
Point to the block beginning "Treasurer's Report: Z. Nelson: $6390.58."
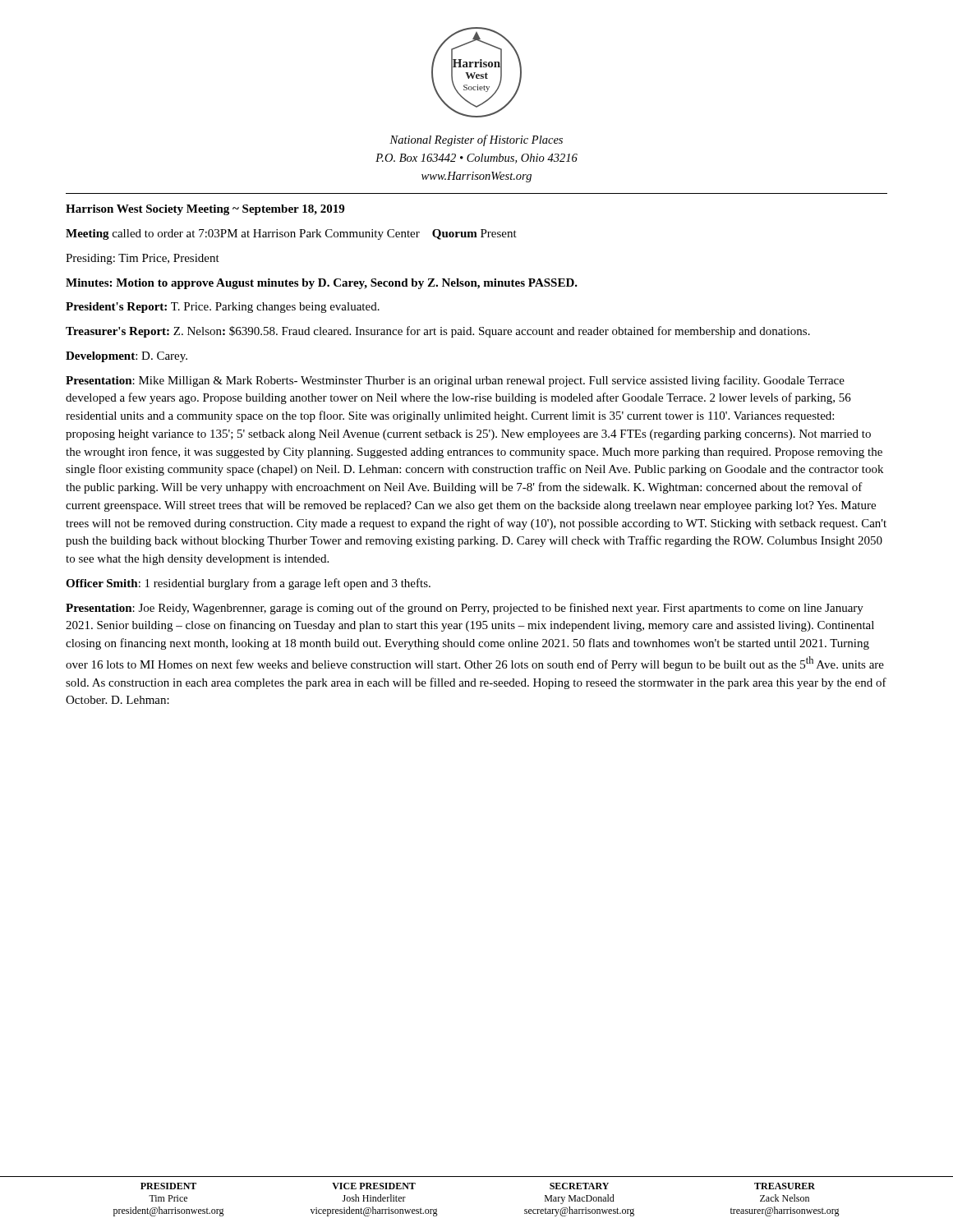click(438, 331)
